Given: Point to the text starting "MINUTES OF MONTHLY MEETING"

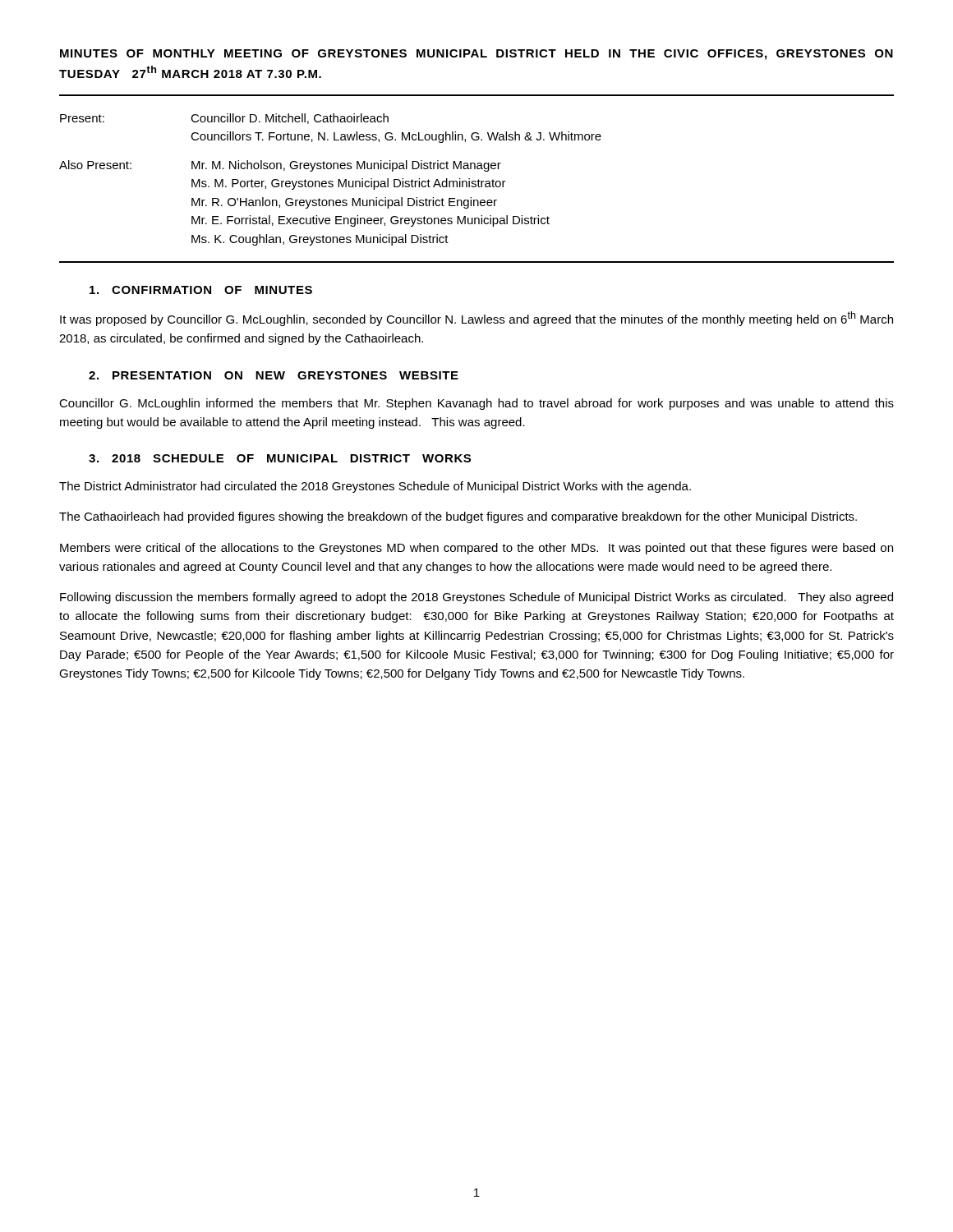Looking at the screenshot, I should pyautogui.click(x=476, y=63).
